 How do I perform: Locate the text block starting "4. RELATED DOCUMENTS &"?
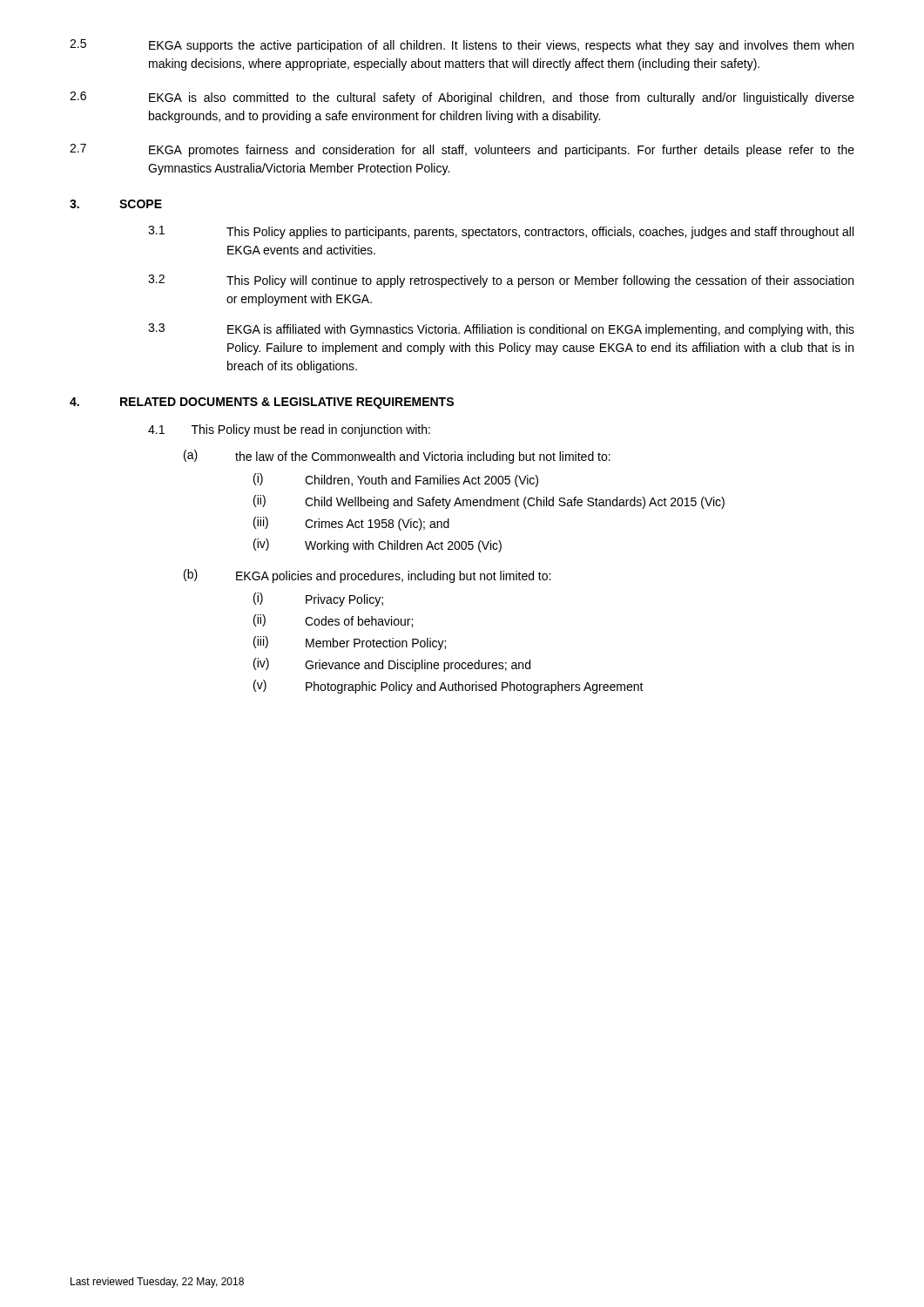click(x=262, y=402)
